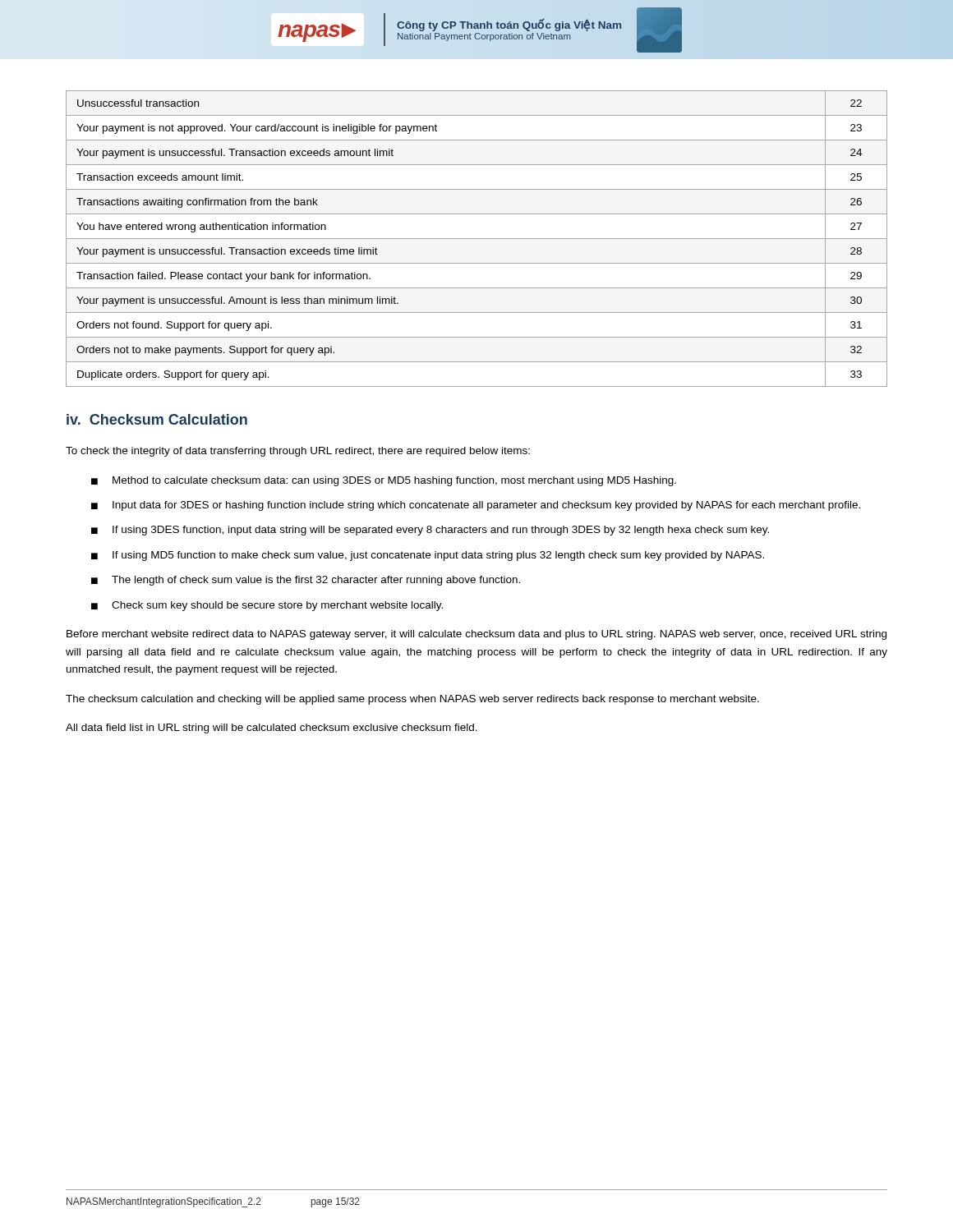Select a table

point(476,239)
